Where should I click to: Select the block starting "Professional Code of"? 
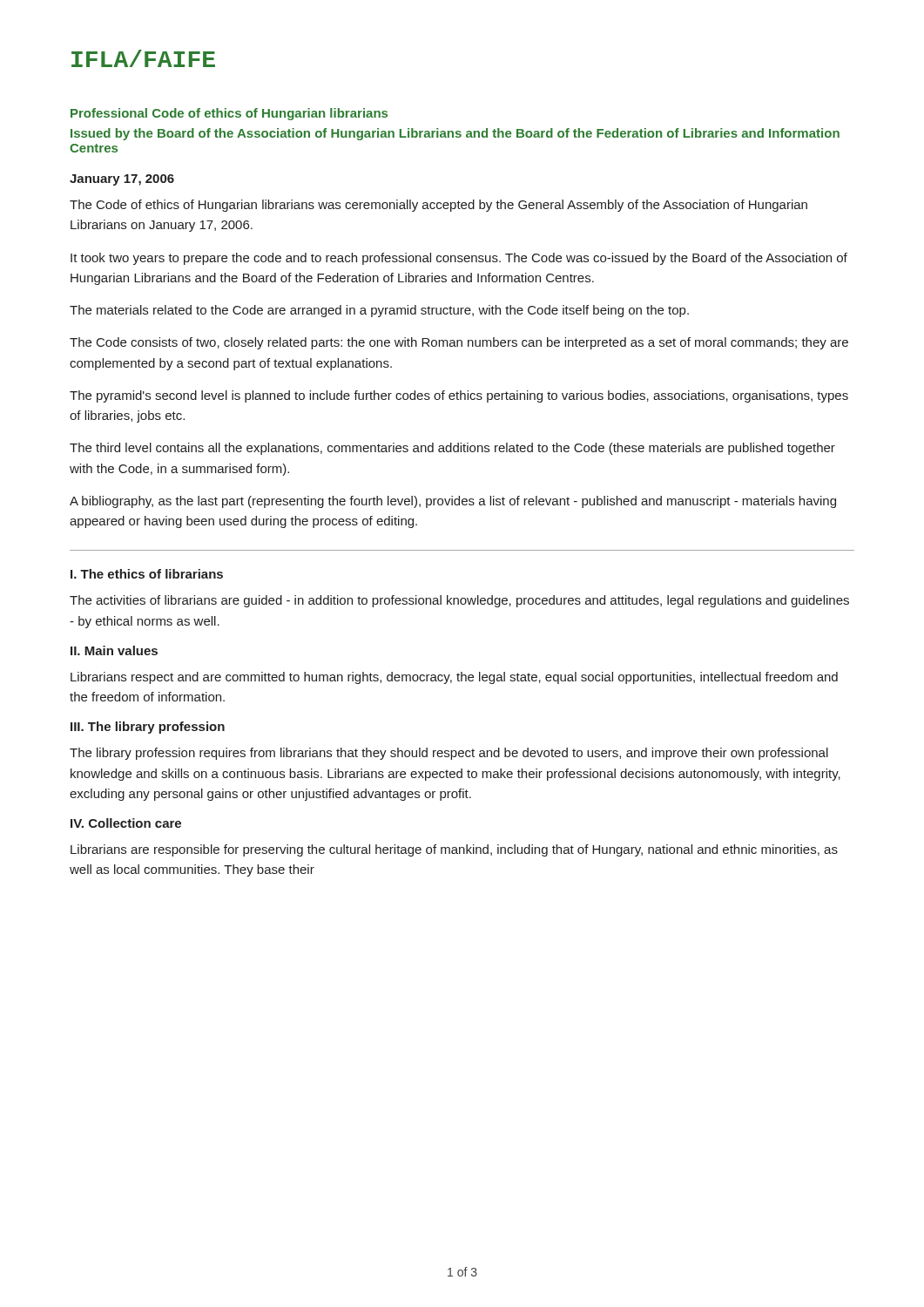point(229,114)
